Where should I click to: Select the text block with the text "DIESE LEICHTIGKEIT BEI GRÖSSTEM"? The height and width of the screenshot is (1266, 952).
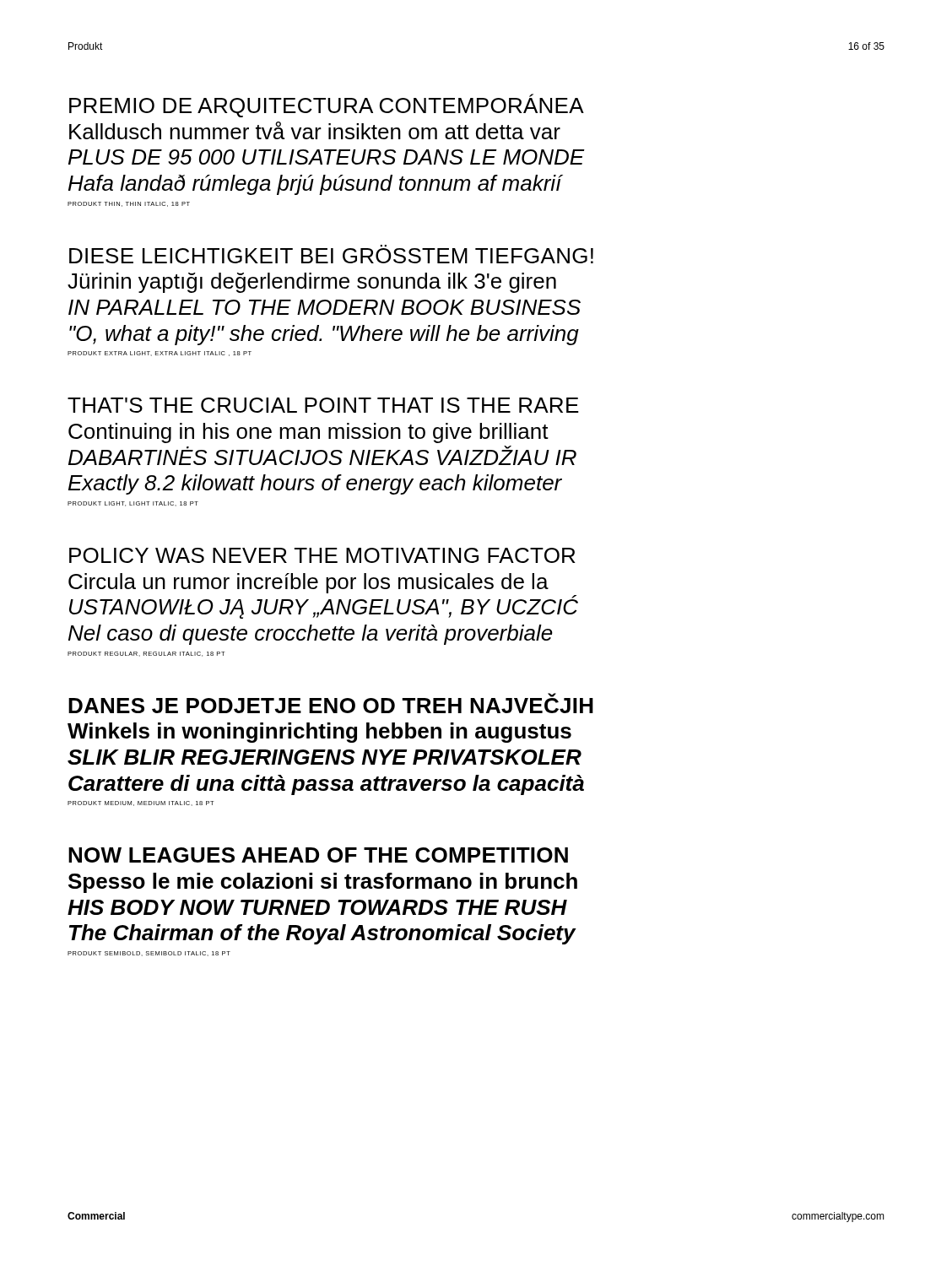pos(476,300)
